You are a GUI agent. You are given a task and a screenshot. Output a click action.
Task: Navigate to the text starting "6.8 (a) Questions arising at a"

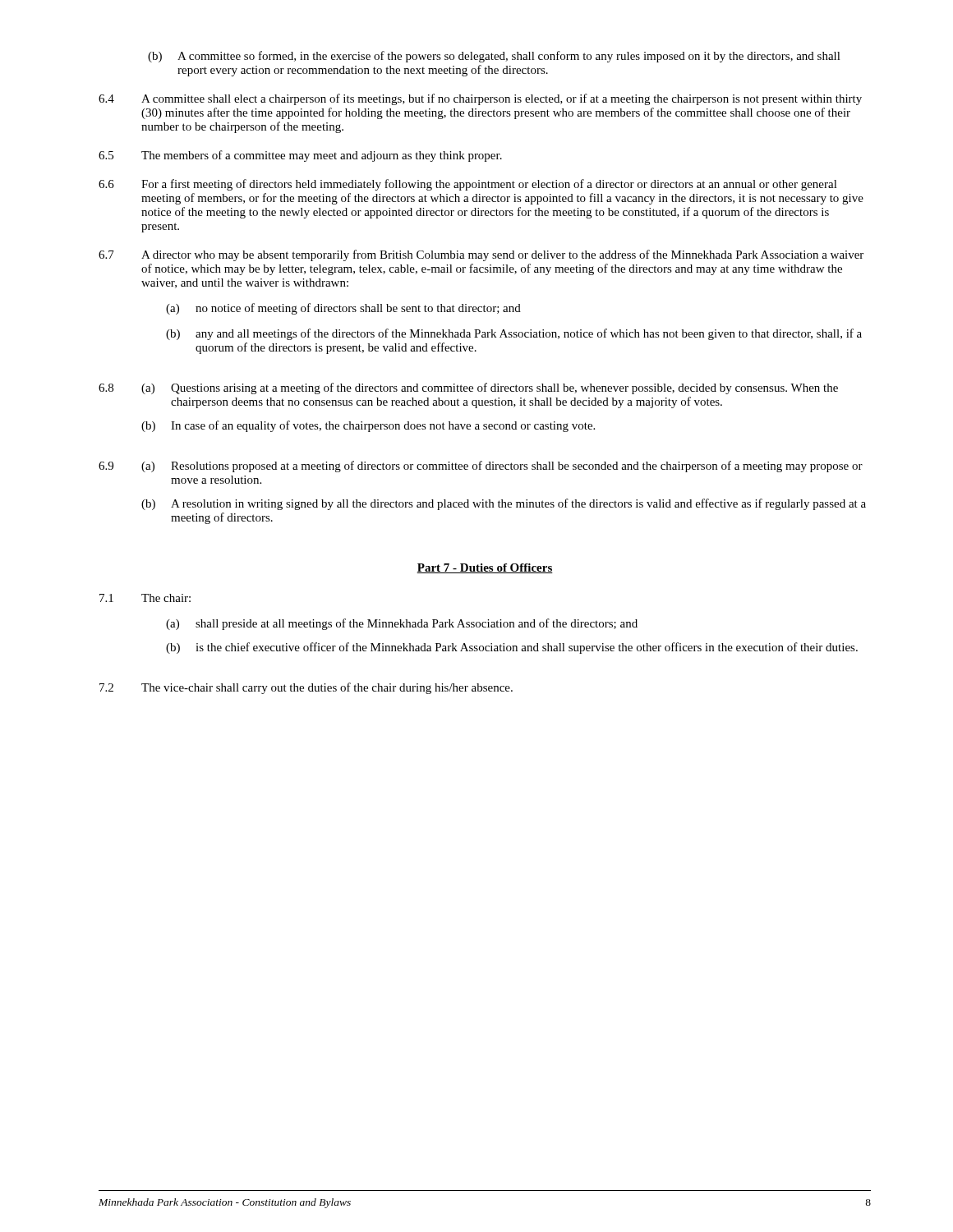pyautogui.click(x=485, y=413)
